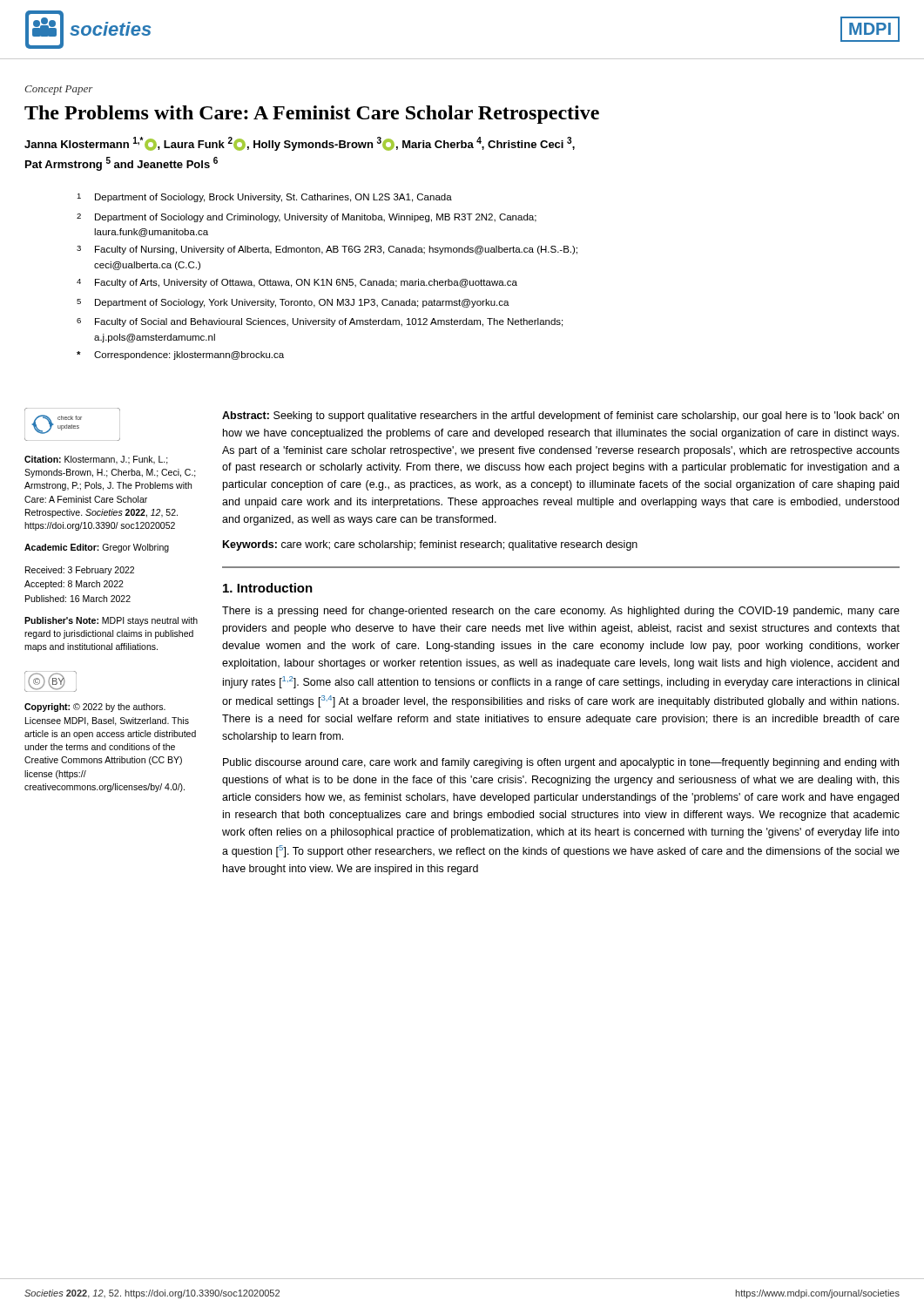
Task: Point to the block beginning "Copyright: © 2022 by"
Action: [x=110, y=747]
